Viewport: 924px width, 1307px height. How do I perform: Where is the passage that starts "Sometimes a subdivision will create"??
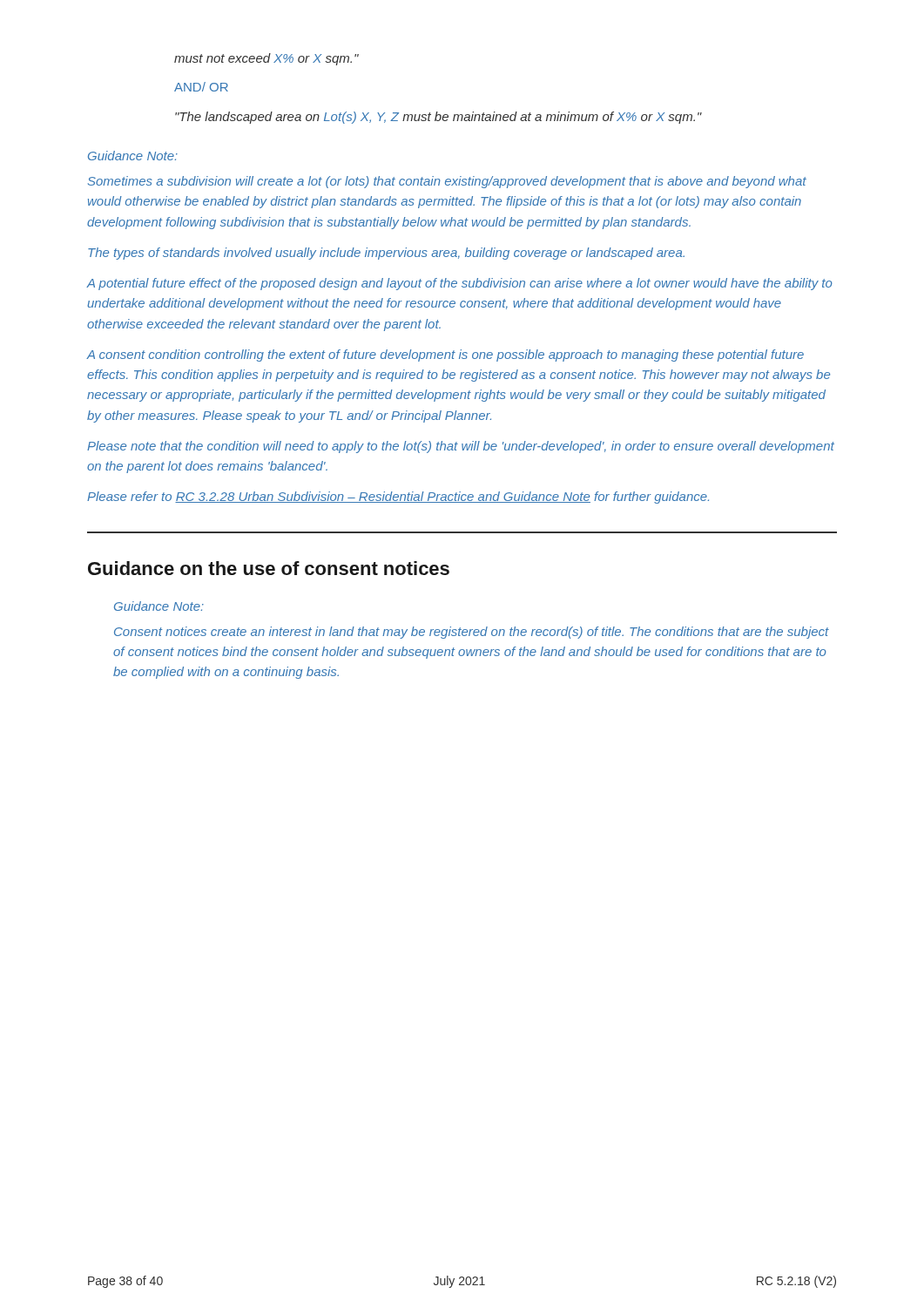pos(462,201)
